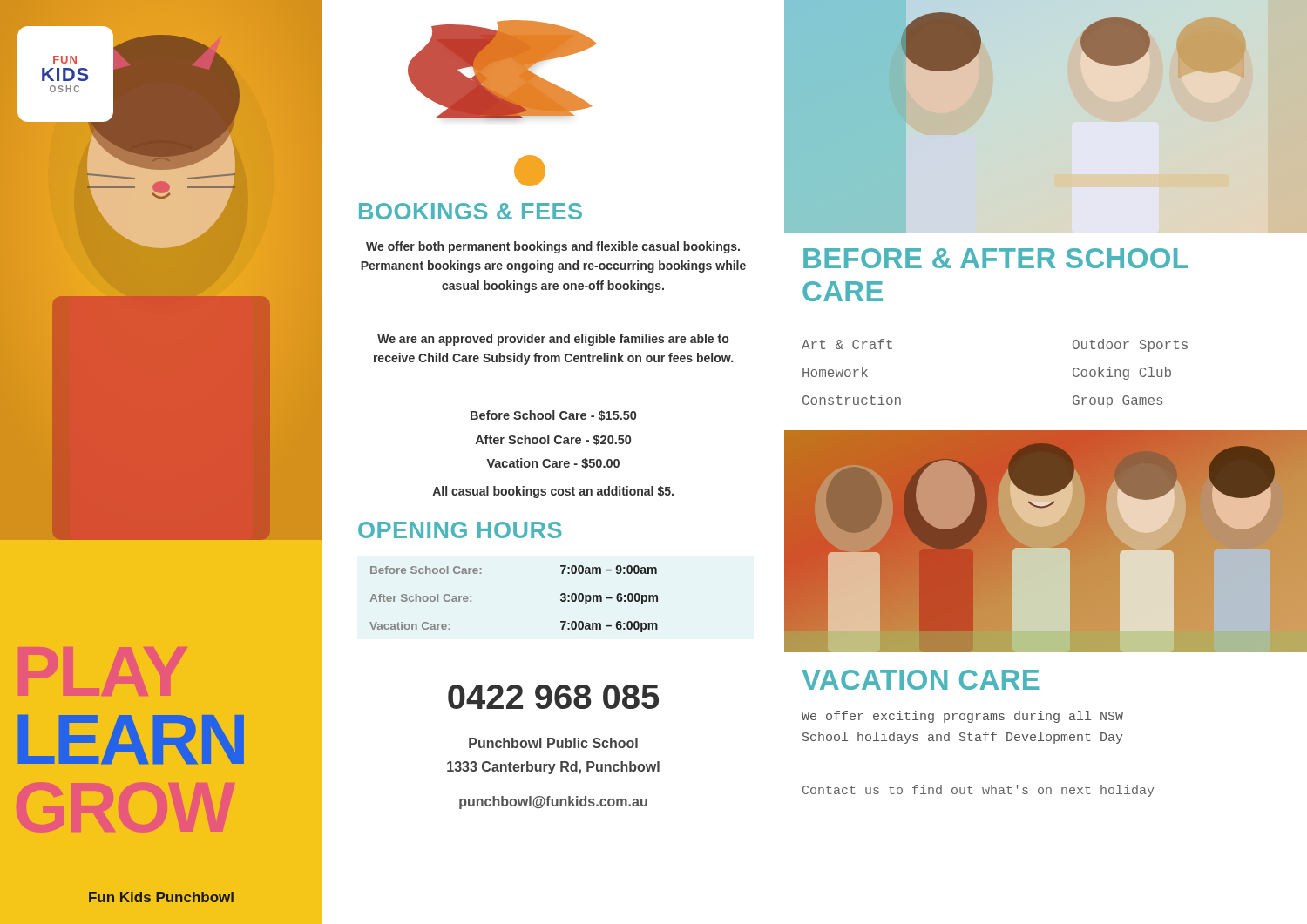Find the text block that reads "We offer exciting programs during all"
This screenshot has width=1307, height=924.
962,728
